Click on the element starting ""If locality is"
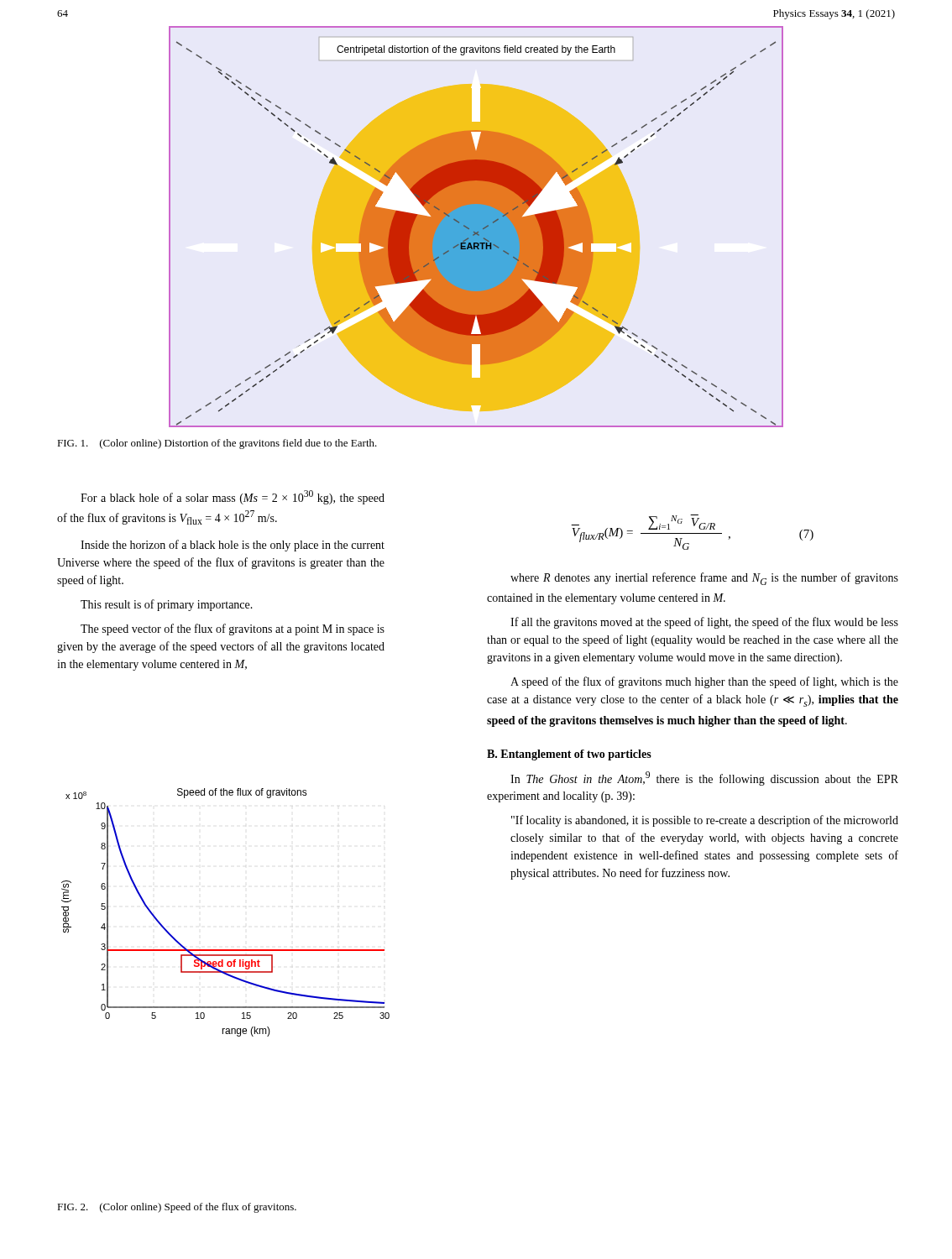This screenshot has height=1259, width=952. coord(704,847)
